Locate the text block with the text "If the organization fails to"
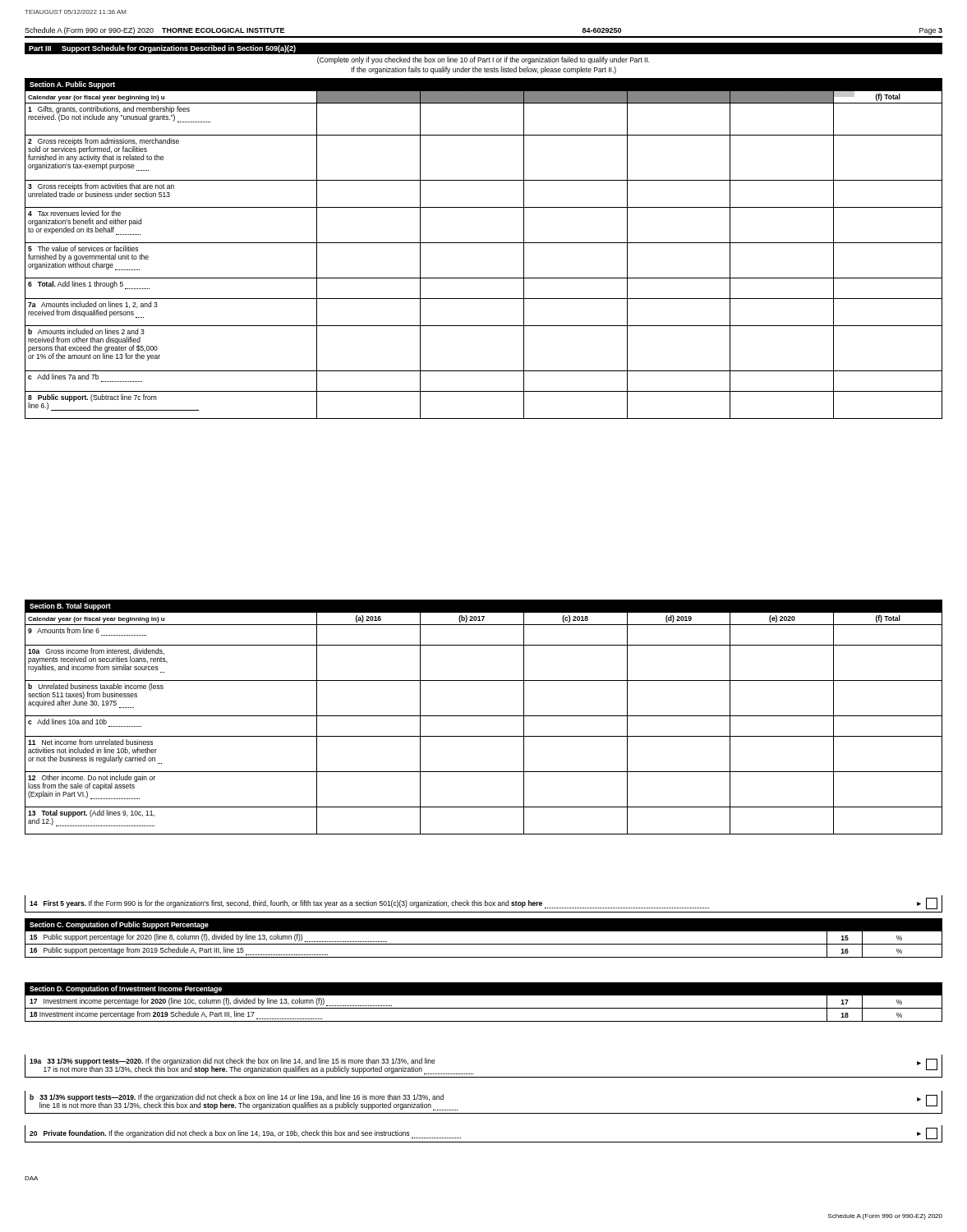The height and width of the screenshot is (1232, 967). pos(484,70)
